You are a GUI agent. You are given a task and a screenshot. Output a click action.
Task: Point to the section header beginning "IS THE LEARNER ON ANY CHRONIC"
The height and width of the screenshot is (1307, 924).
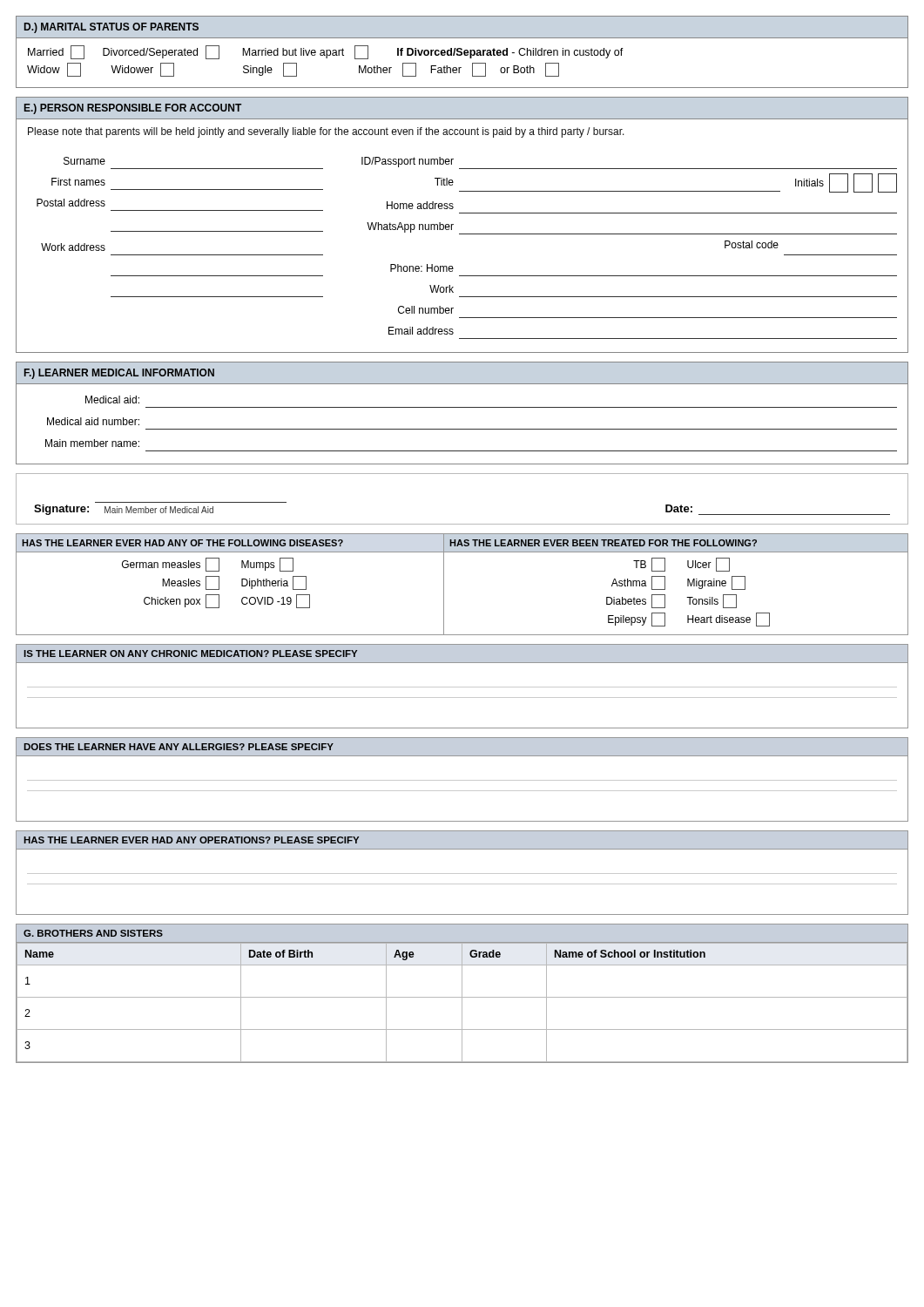pyautogui.click(x=462, y=686)
